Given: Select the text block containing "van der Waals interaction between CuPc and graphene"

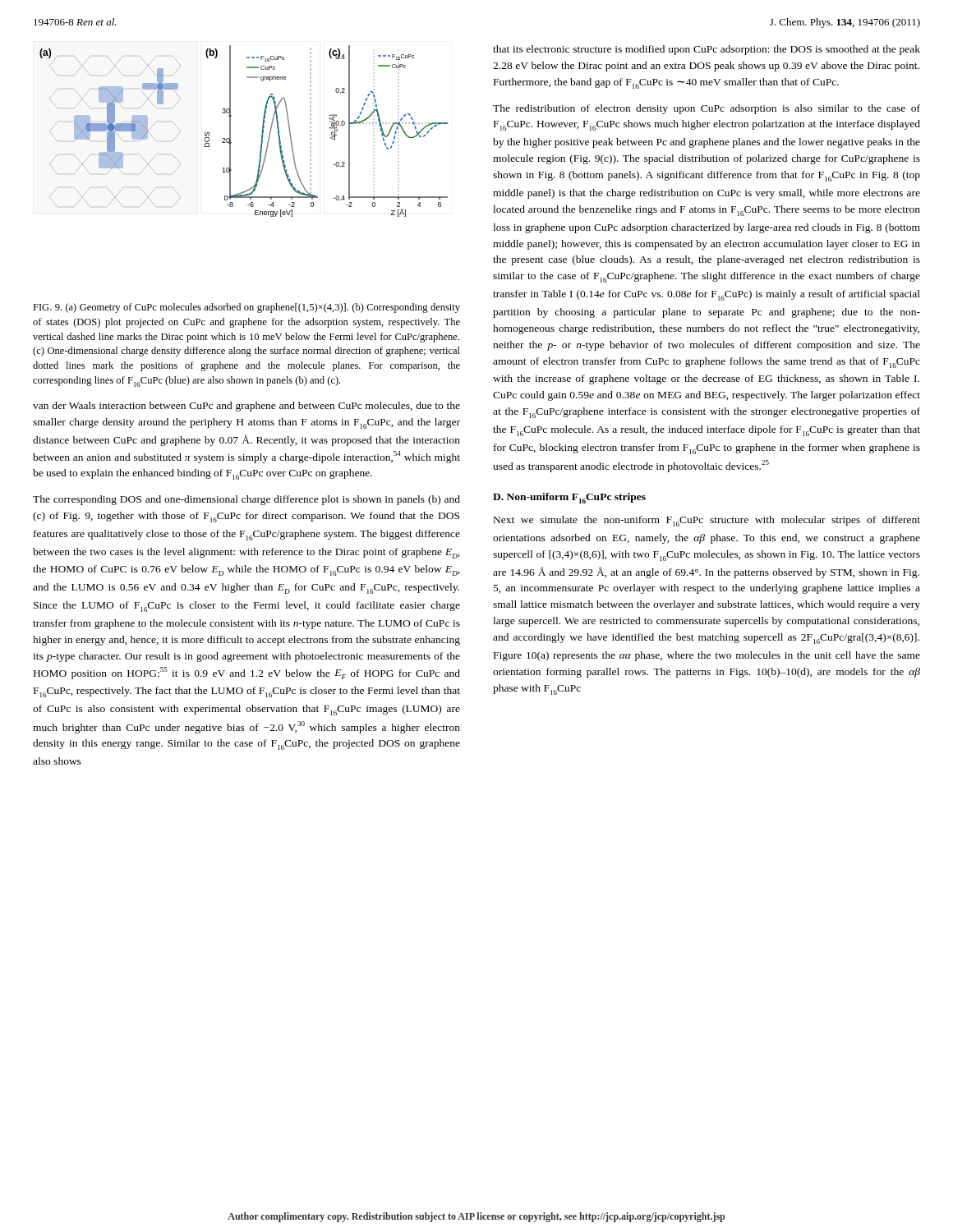Looking at the screenshot, I should pos(246,440).
